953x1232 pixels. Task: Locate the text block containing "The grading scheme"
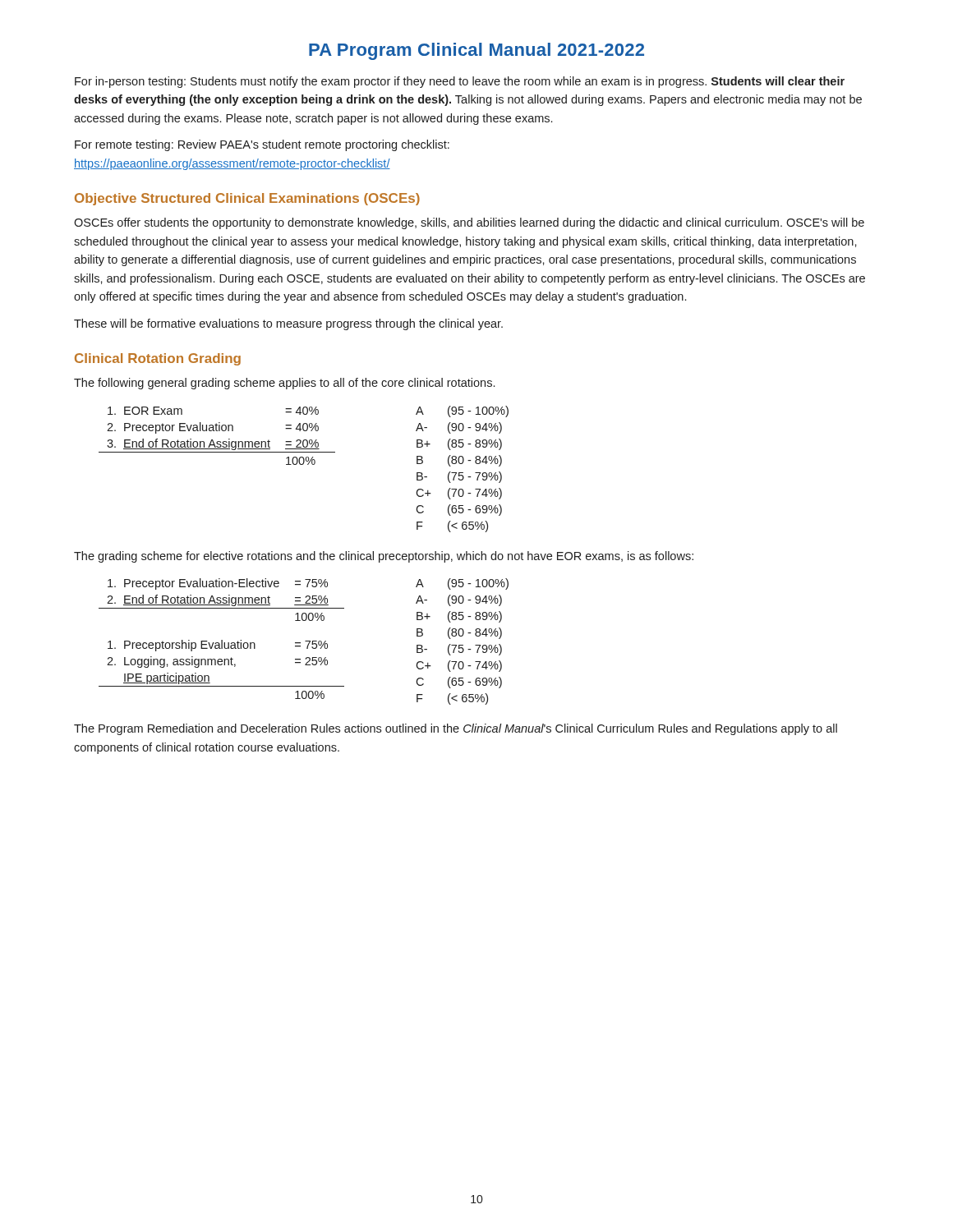[384, 556]
